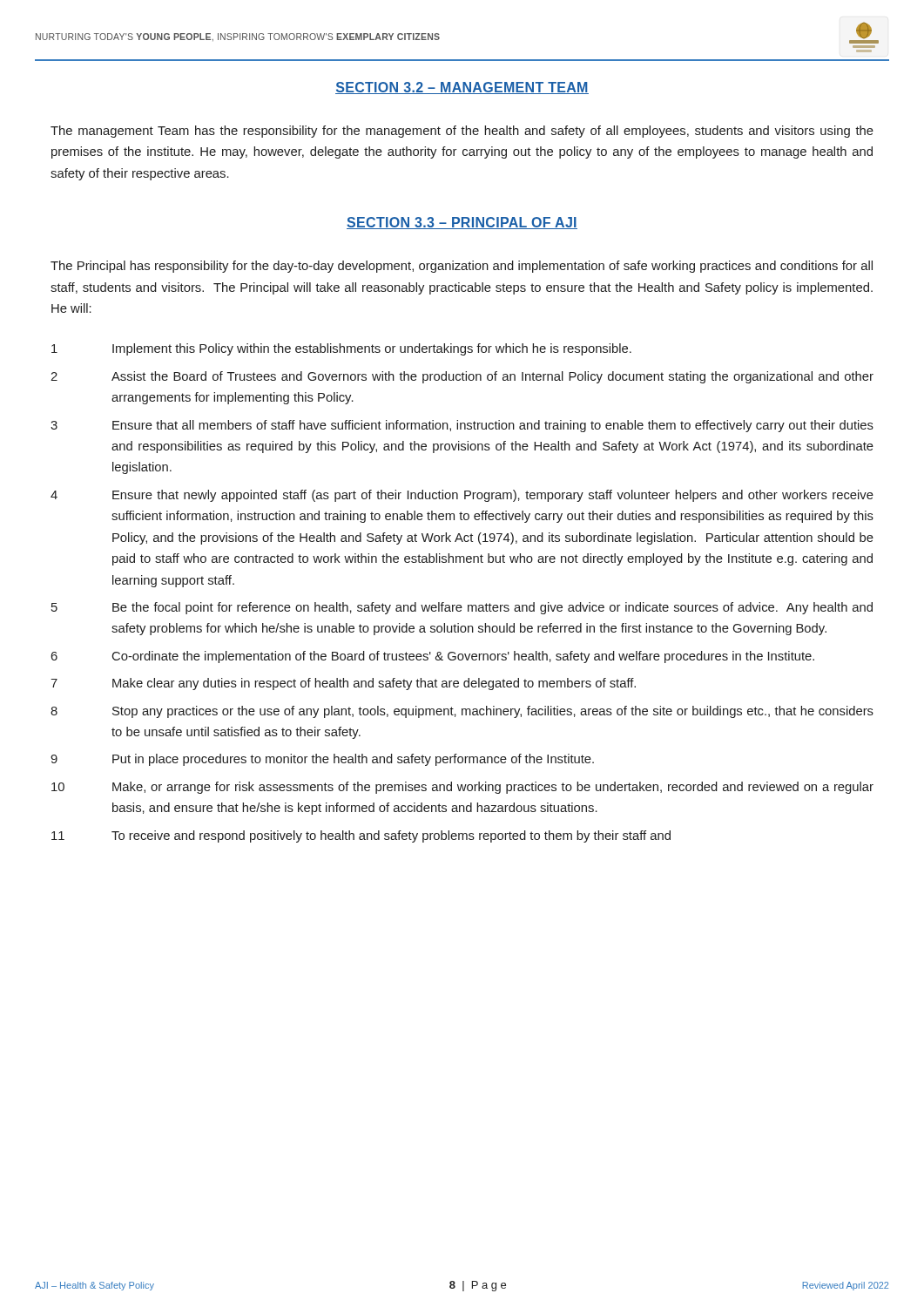Click the passage that begins "11 To receive and respond positively to health"
The width and height of the screenshot is (924, 1307).
click(x=462, y=835)
